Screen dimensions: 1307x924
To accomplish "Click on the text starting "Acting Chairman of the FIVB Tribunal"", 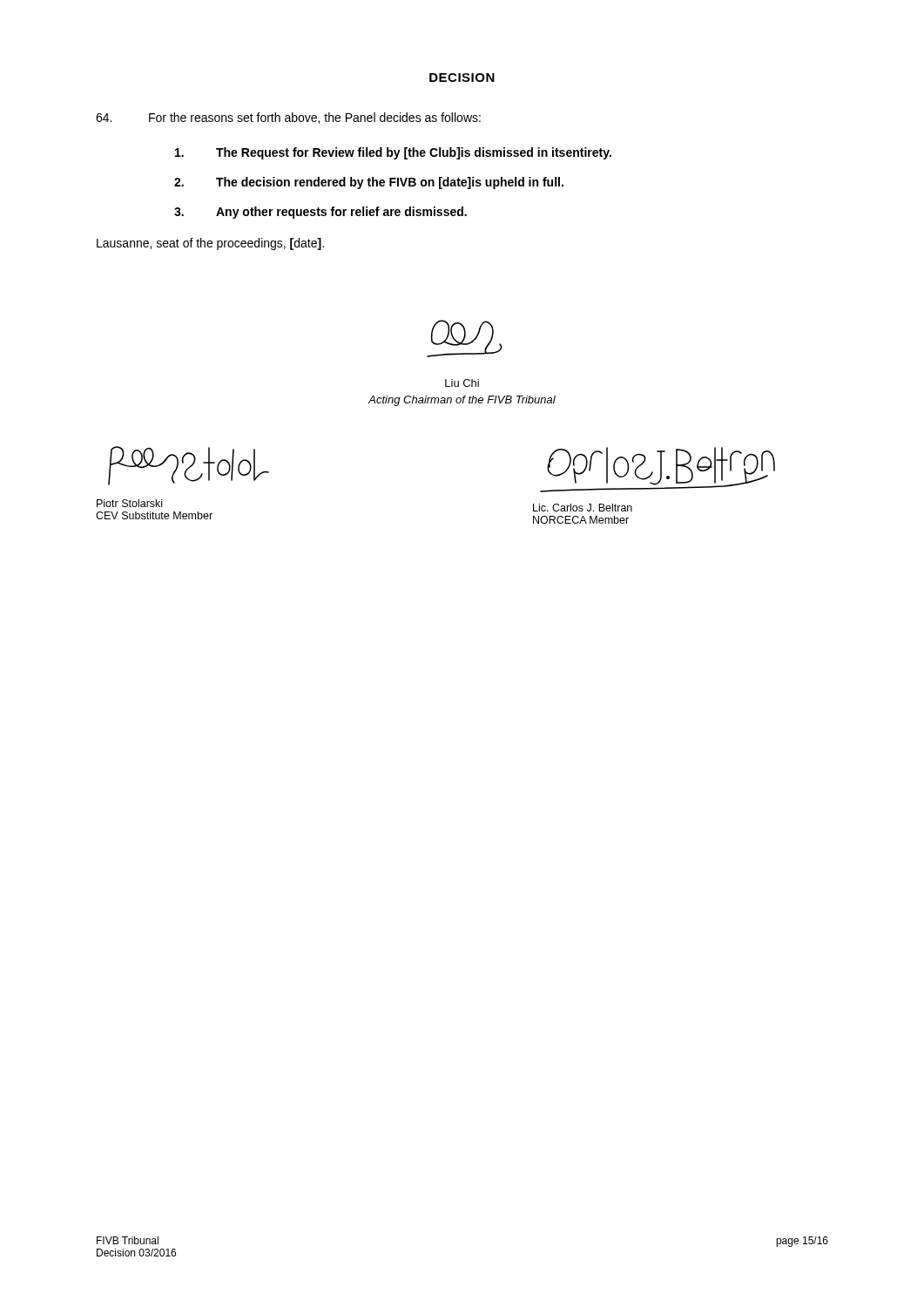I will [x=462, y=400].
